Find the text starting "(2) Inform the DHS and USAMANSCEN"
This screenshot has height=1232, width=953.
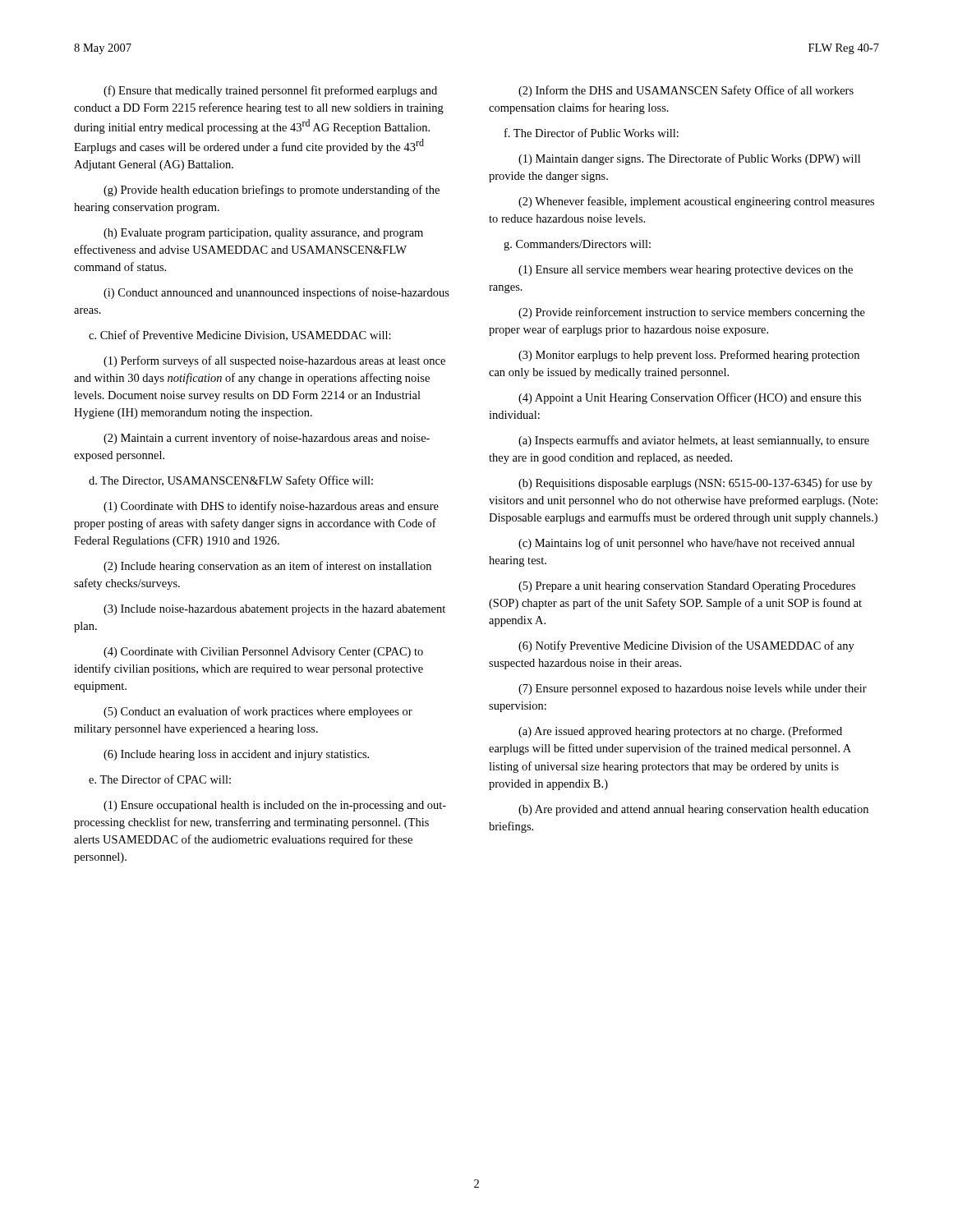tap(671, 99)
